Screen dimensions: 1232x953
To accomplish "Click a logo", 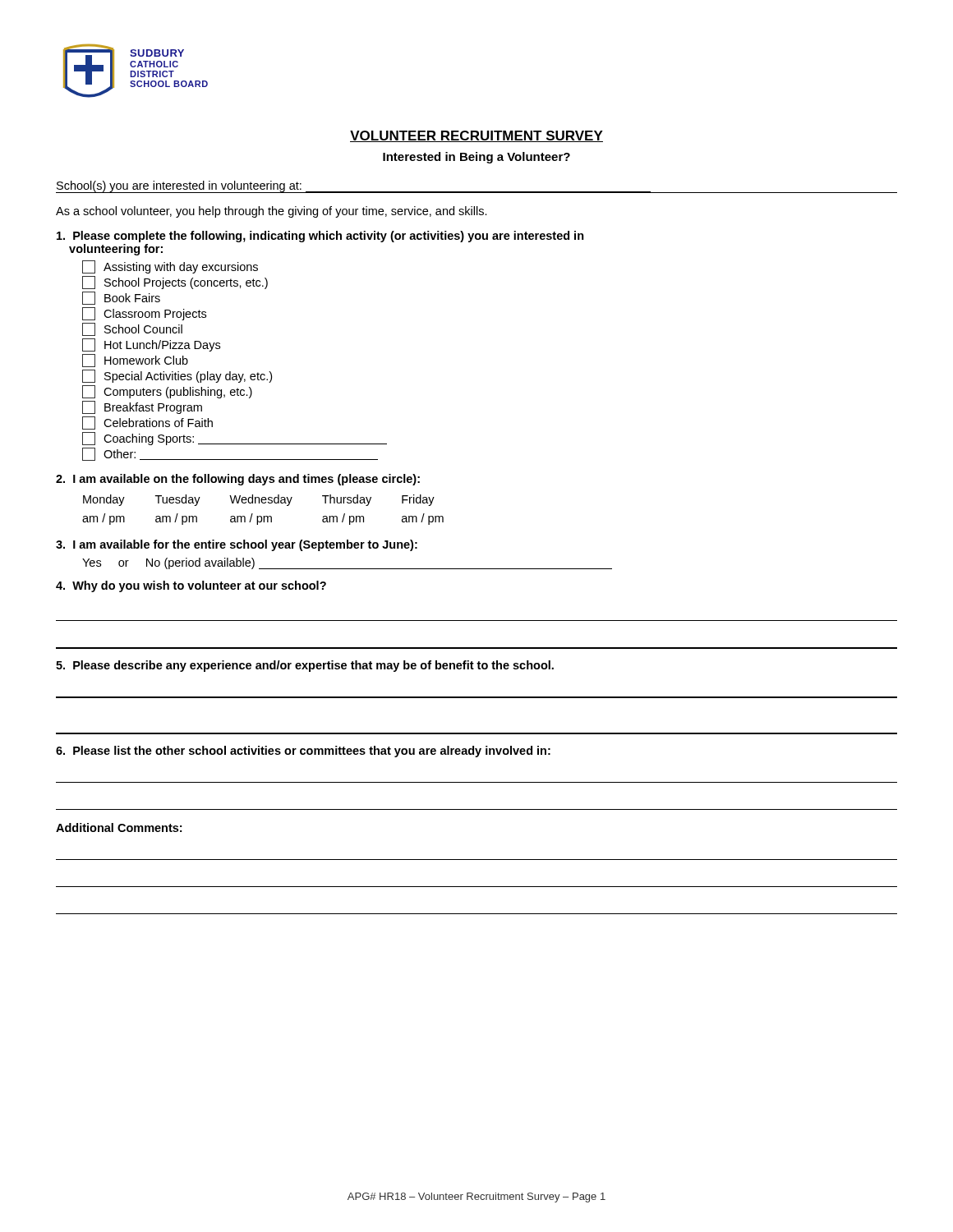I will tap(476, 76).
